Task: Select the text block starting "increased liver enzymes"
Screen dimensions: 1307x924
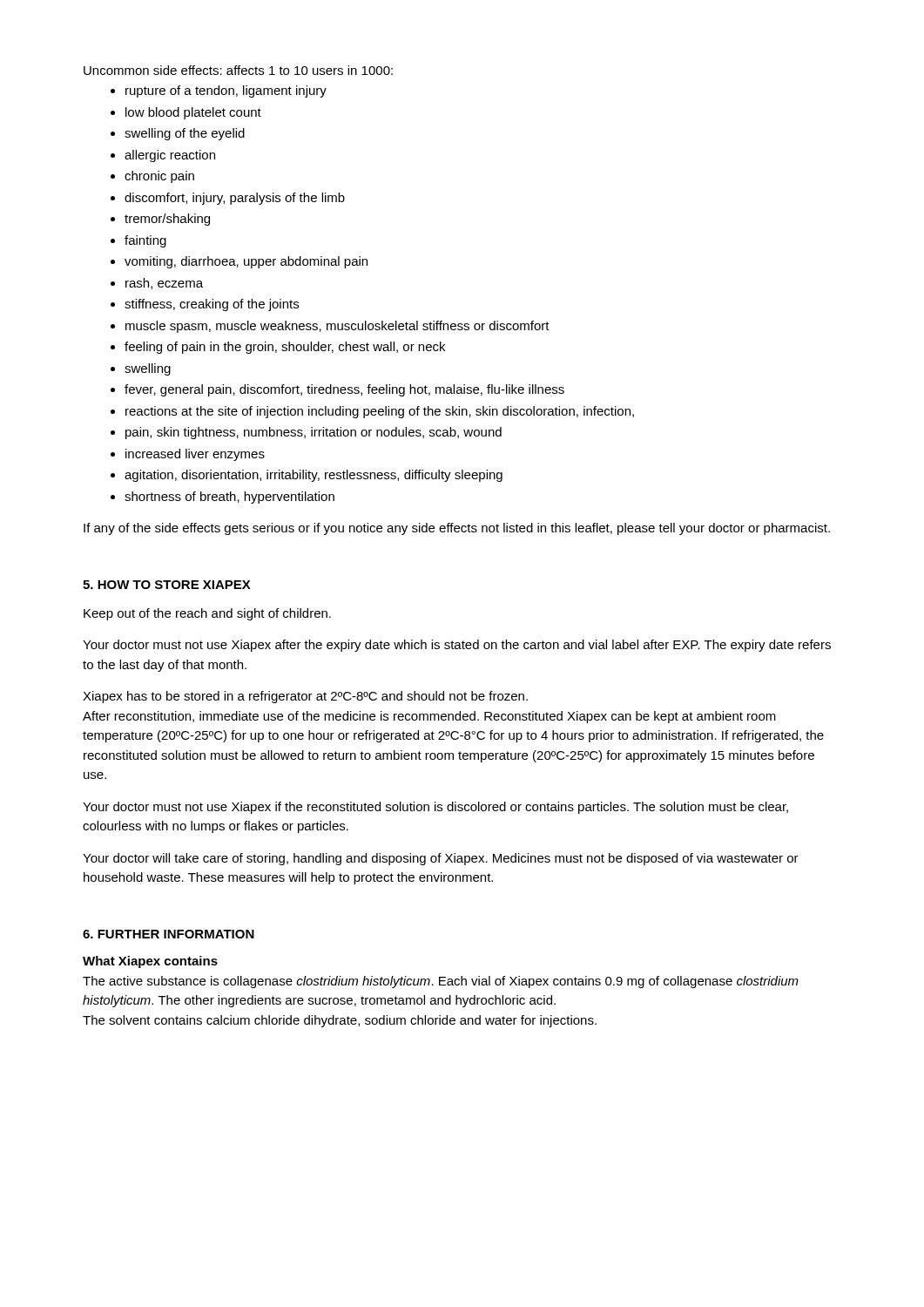Action: [195, 453]
